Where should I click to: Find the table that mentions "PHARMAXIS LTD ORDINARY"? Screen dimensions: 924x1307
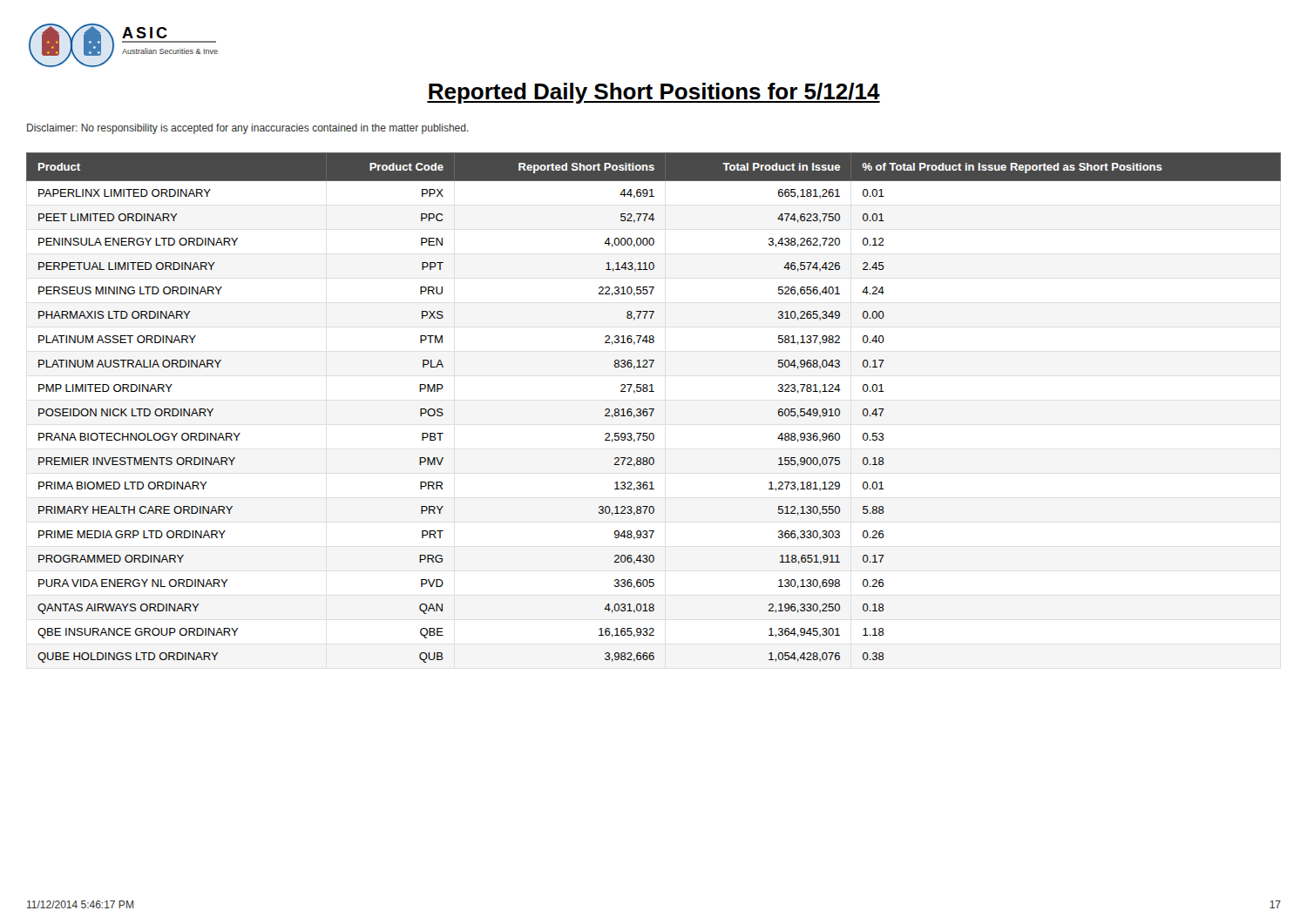(x=654, y=411)
